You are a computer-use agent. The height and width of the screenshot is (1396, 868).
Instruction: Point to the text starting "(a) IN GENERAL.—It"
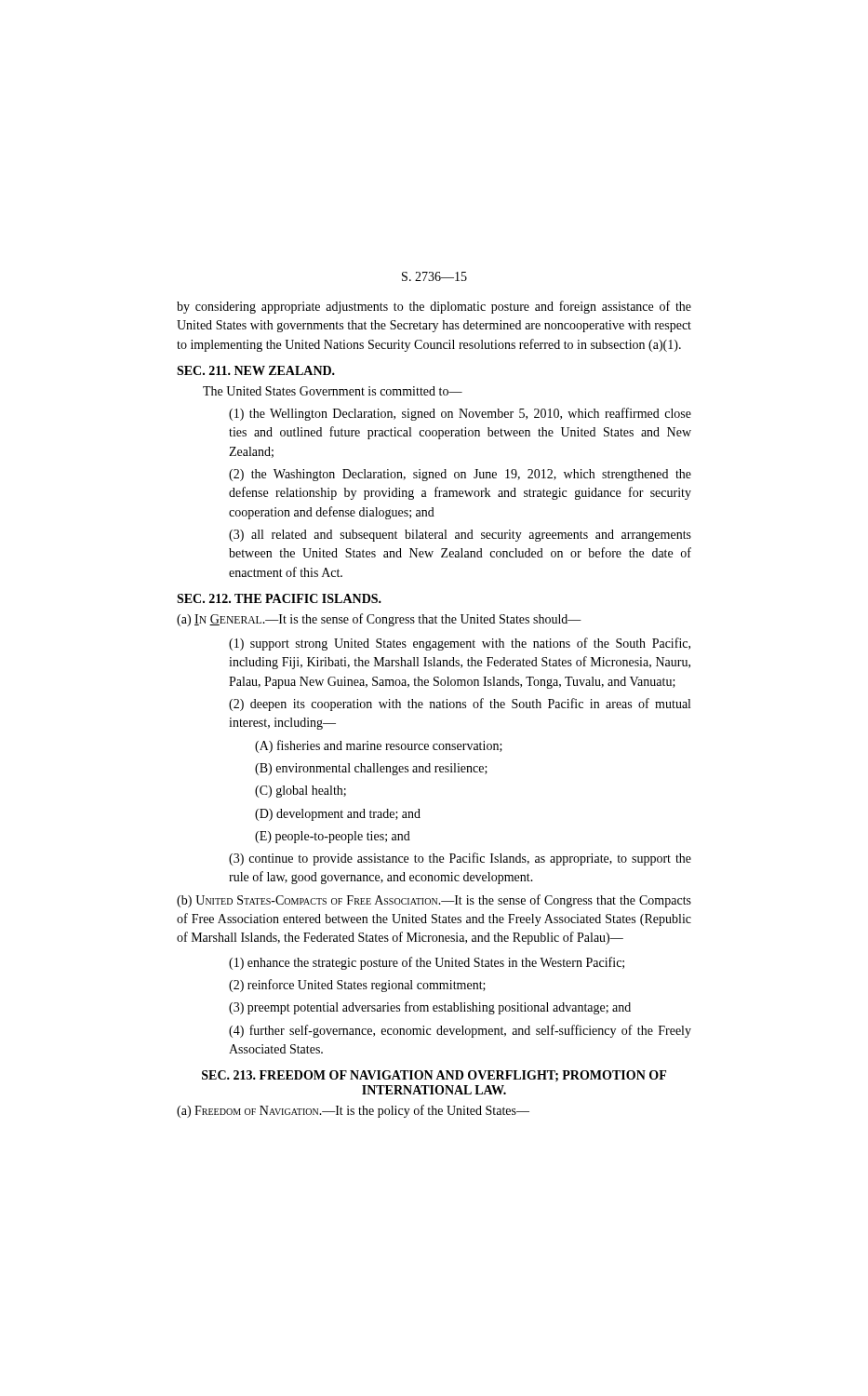point(379,619)
